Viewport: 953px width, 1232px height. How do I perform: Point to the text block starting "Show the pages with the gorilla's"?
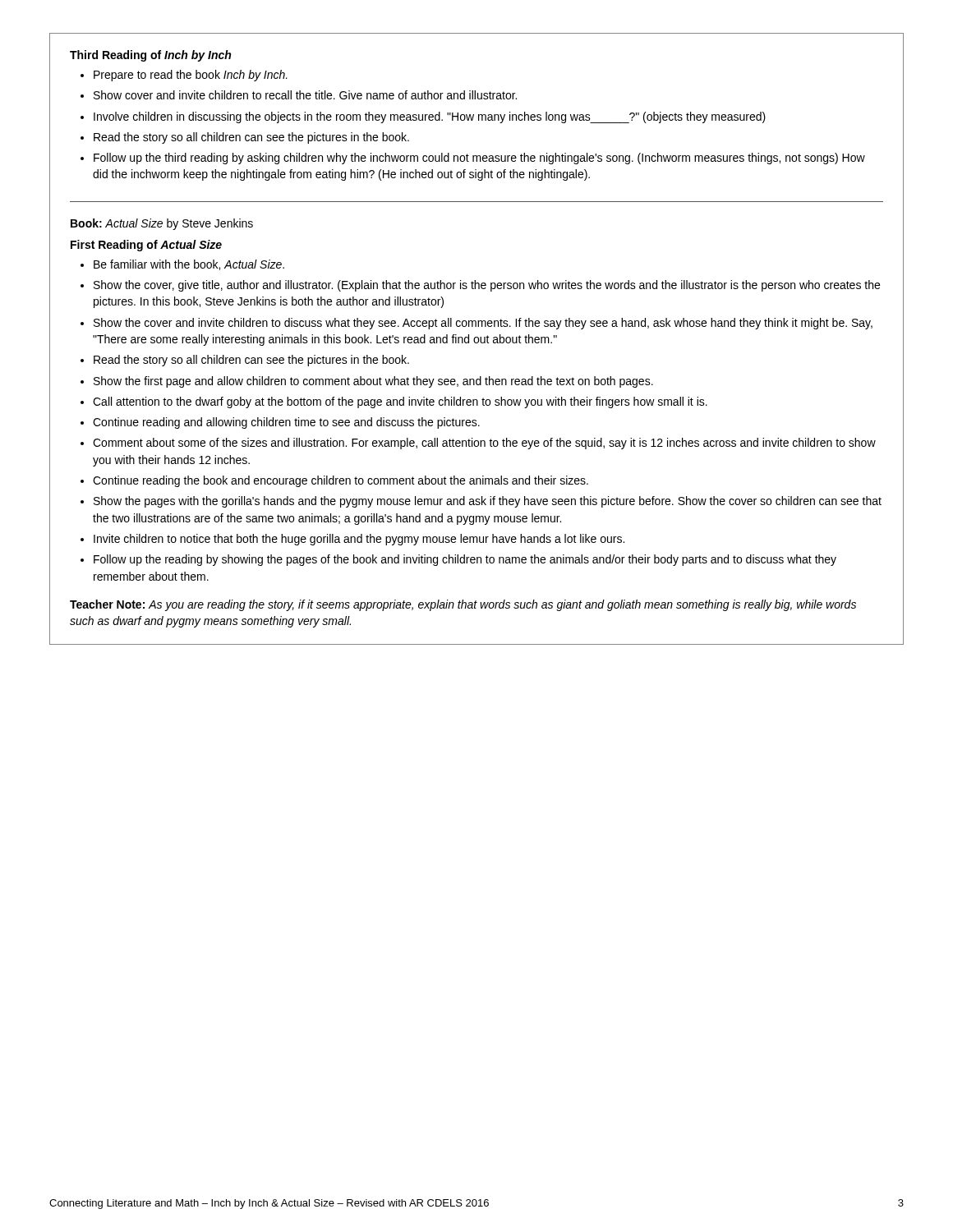tap(488, 510)
